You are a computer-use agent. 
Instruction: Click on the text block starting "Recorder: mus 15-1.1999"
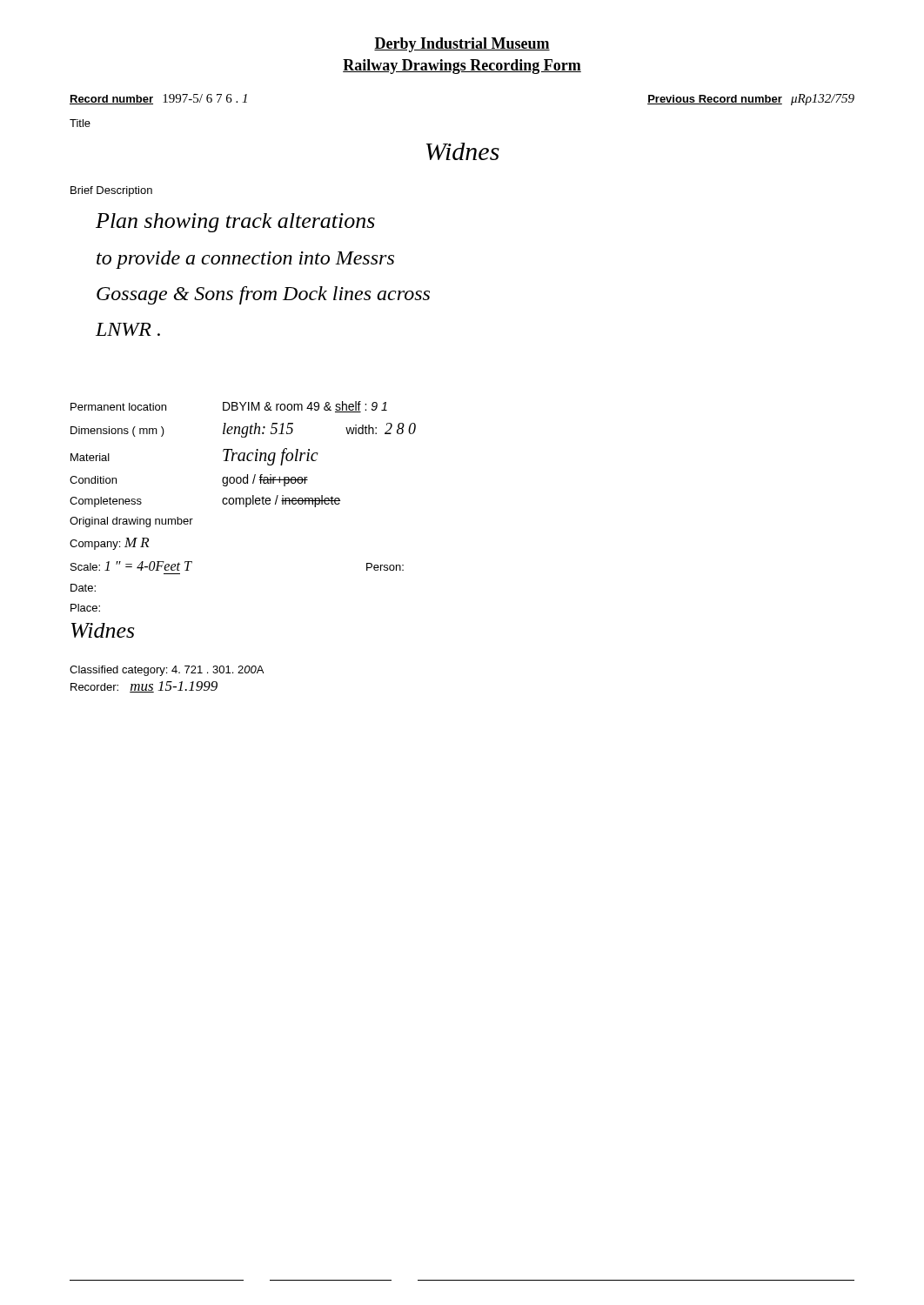(144, 686)
